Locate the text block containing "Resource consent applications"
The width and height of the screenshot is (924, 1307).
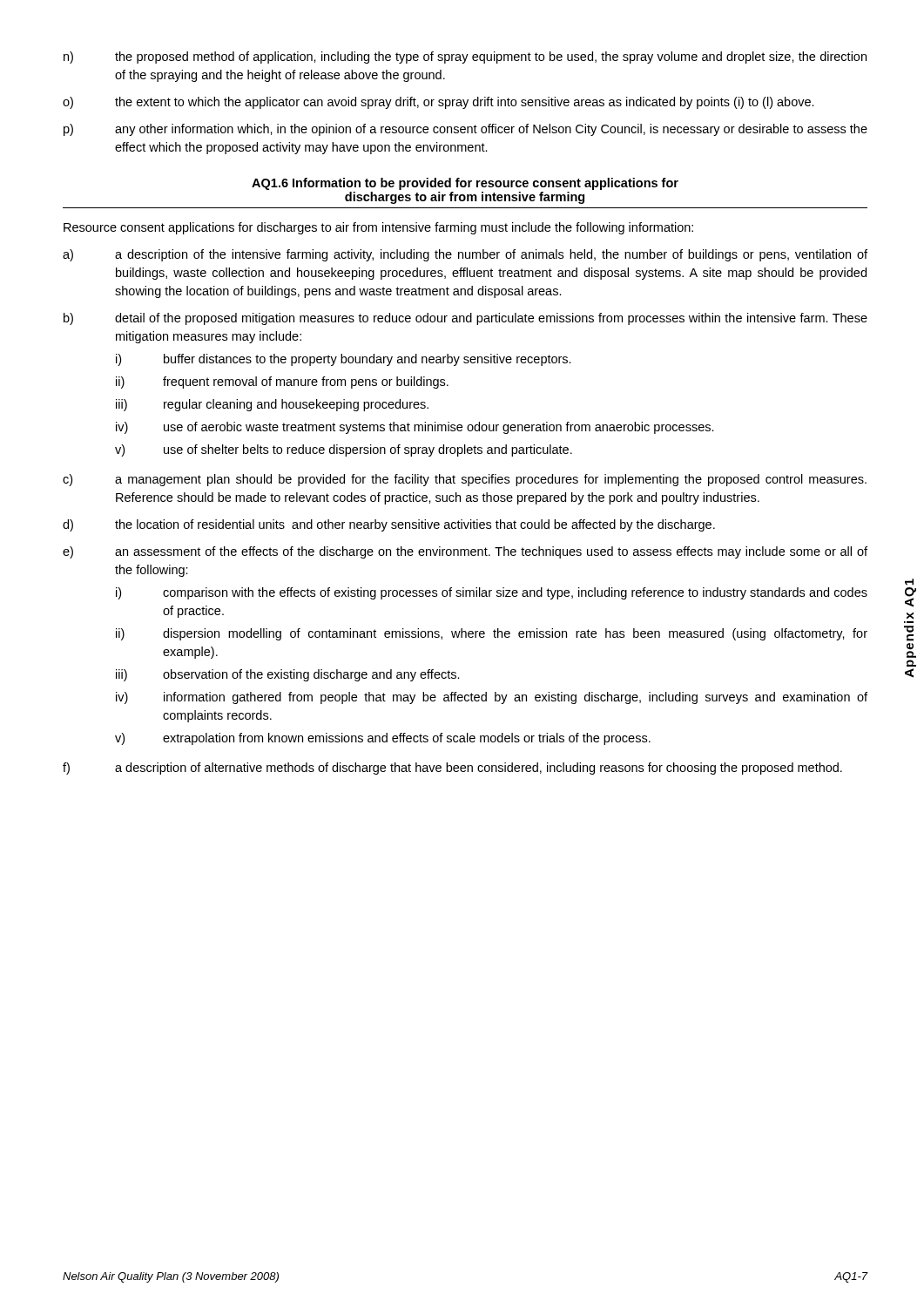click(379, 227)
